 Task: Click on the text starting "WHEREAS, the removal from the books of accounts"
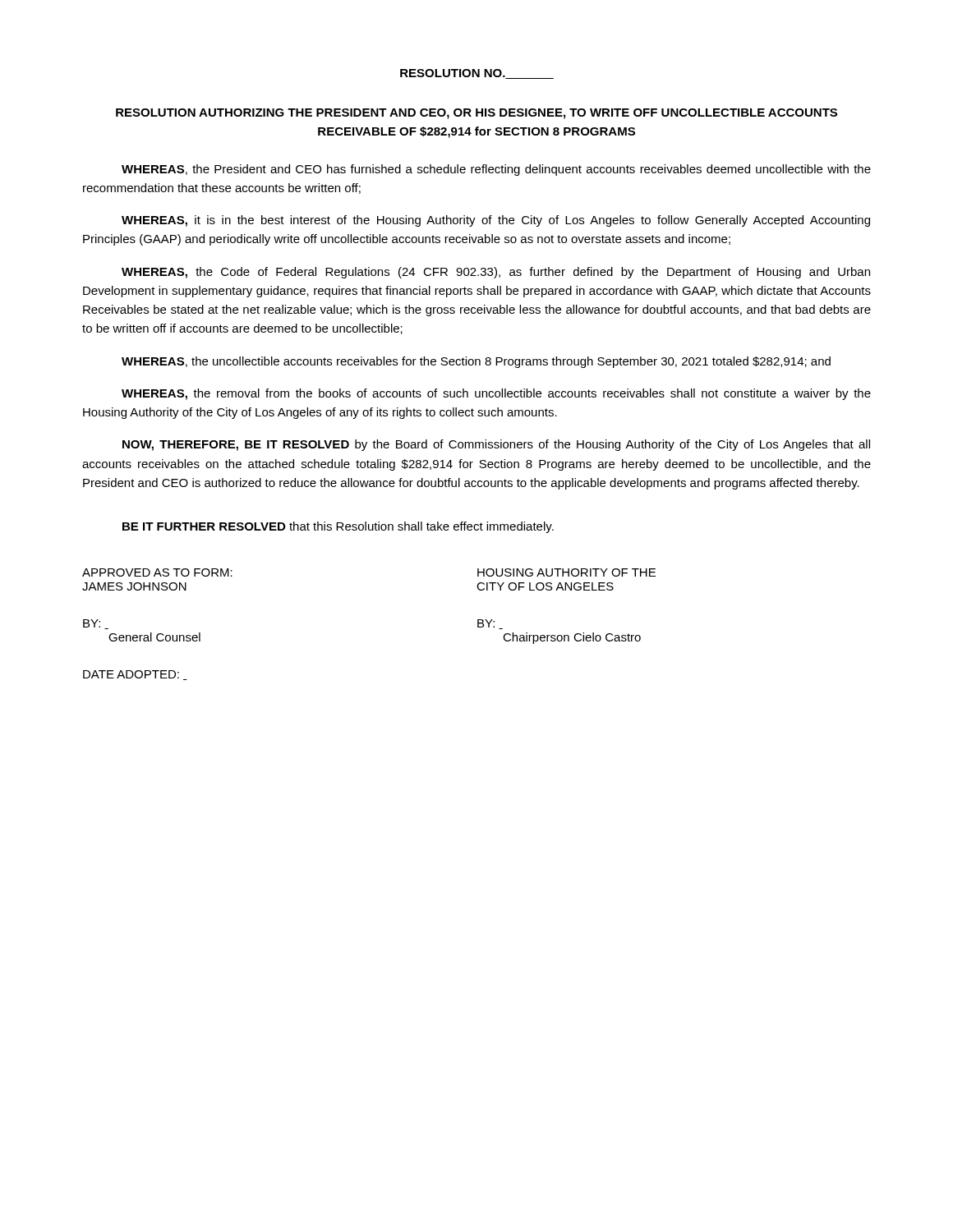tap(476, 402)
